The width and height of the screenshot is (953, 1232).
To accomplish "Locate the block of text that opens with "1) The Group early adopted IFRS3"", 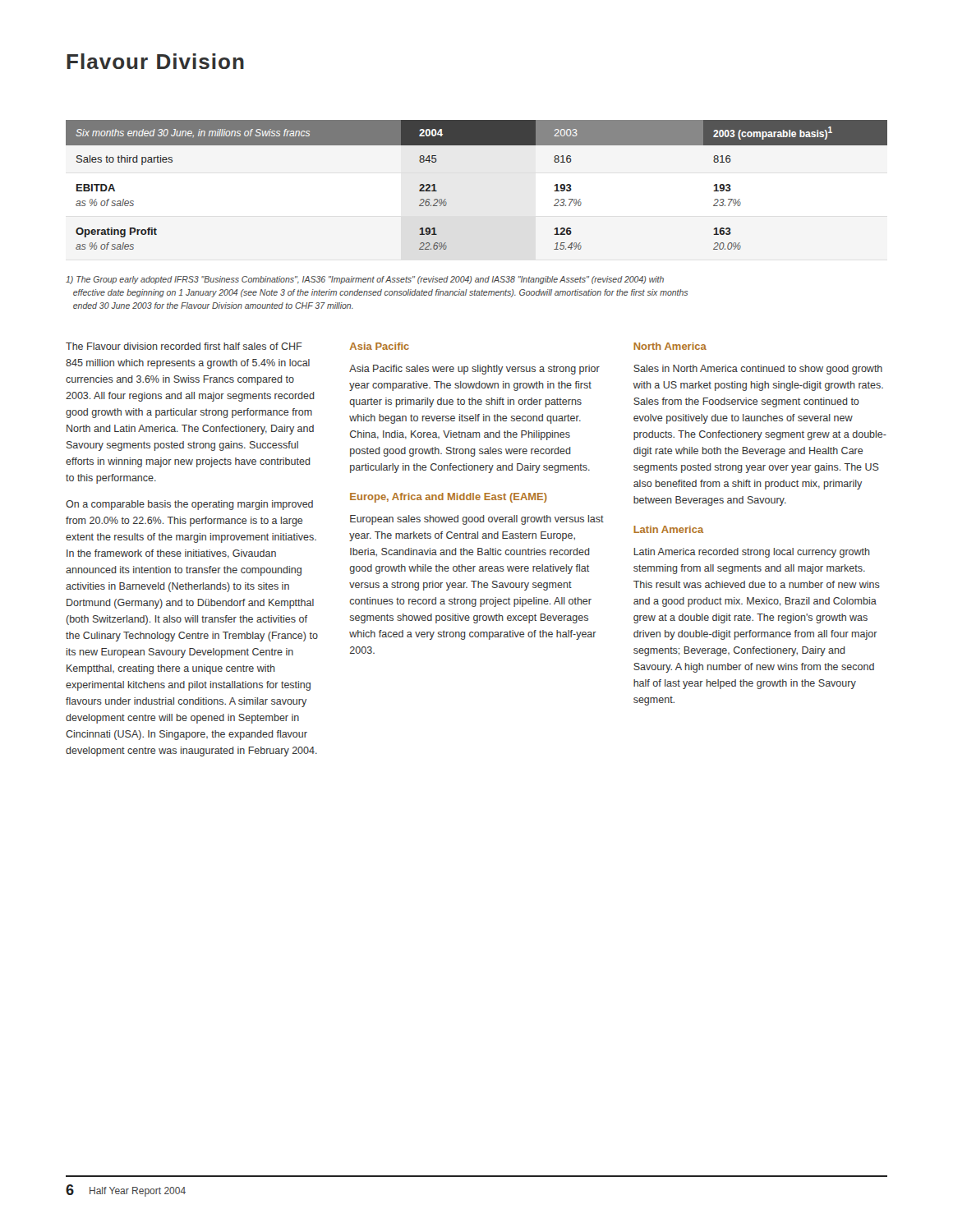I will coord(377,292).
